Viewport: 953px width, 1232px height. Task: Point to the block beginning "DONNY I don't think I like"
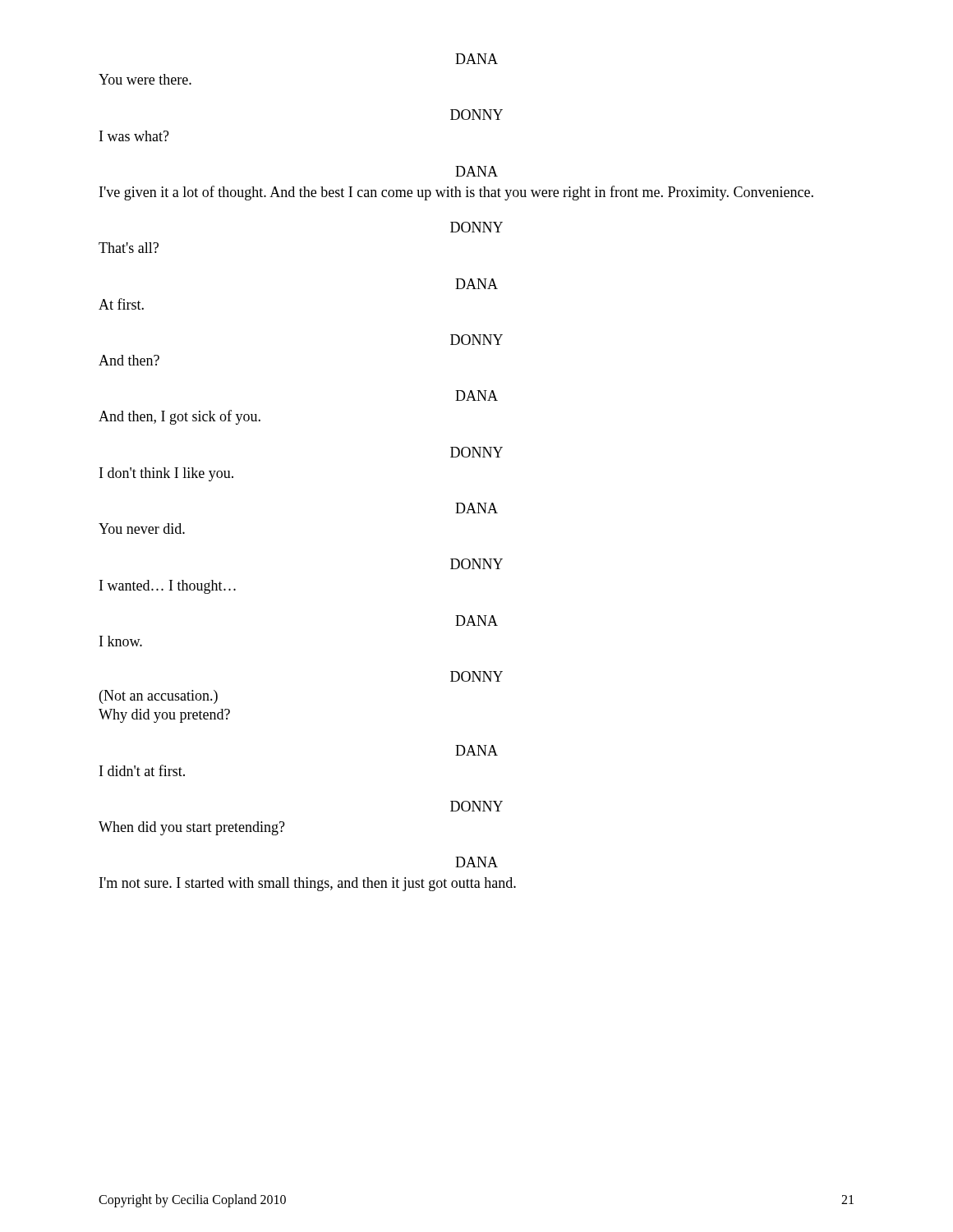click(x=476, y=463)
